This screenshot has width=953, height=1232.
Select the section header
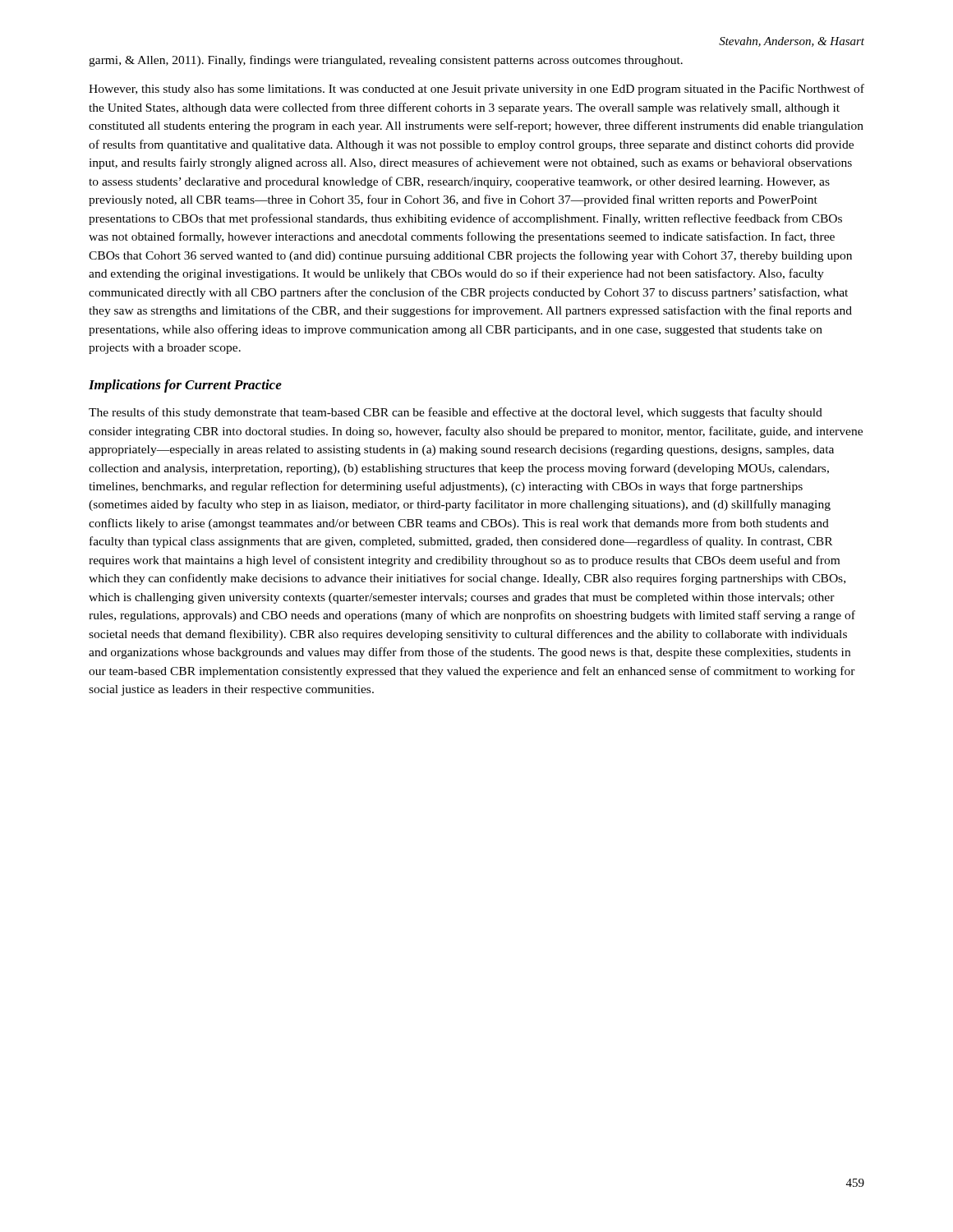point(185,384)
